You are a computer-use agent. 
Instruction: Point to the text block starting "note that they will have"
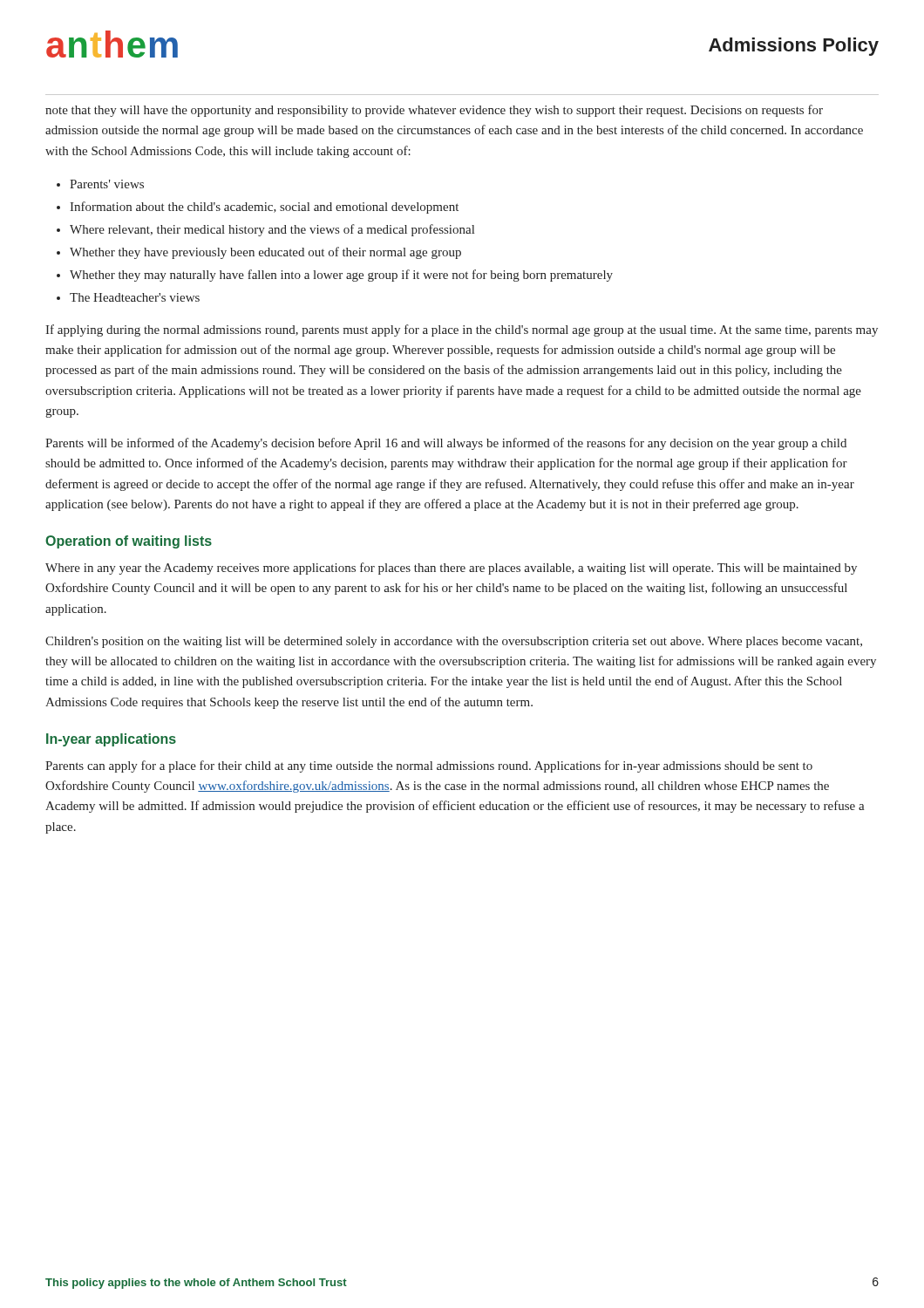[454, 130]
